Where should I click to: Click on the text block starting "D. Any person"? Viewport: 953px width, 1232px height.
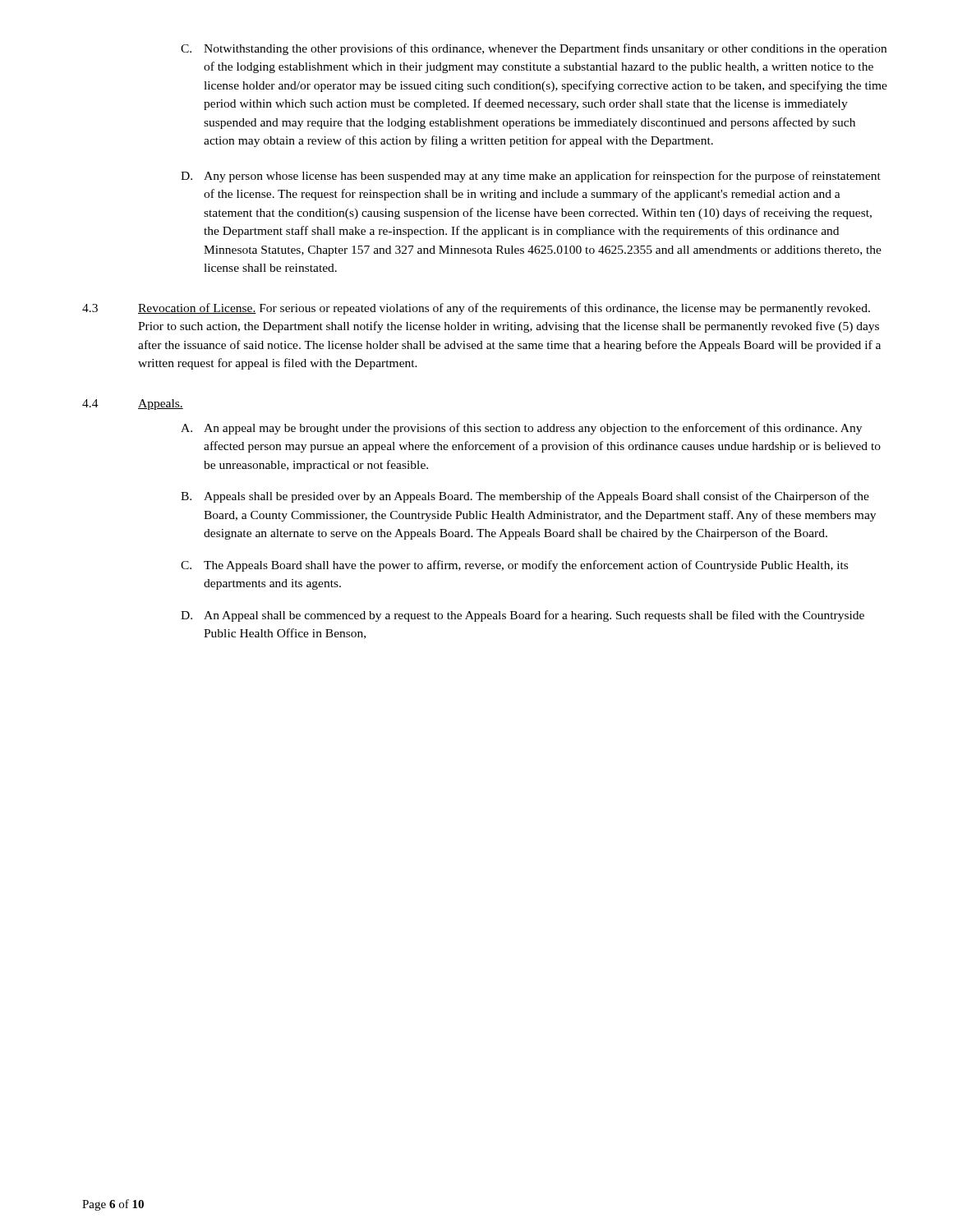[534, 222]
